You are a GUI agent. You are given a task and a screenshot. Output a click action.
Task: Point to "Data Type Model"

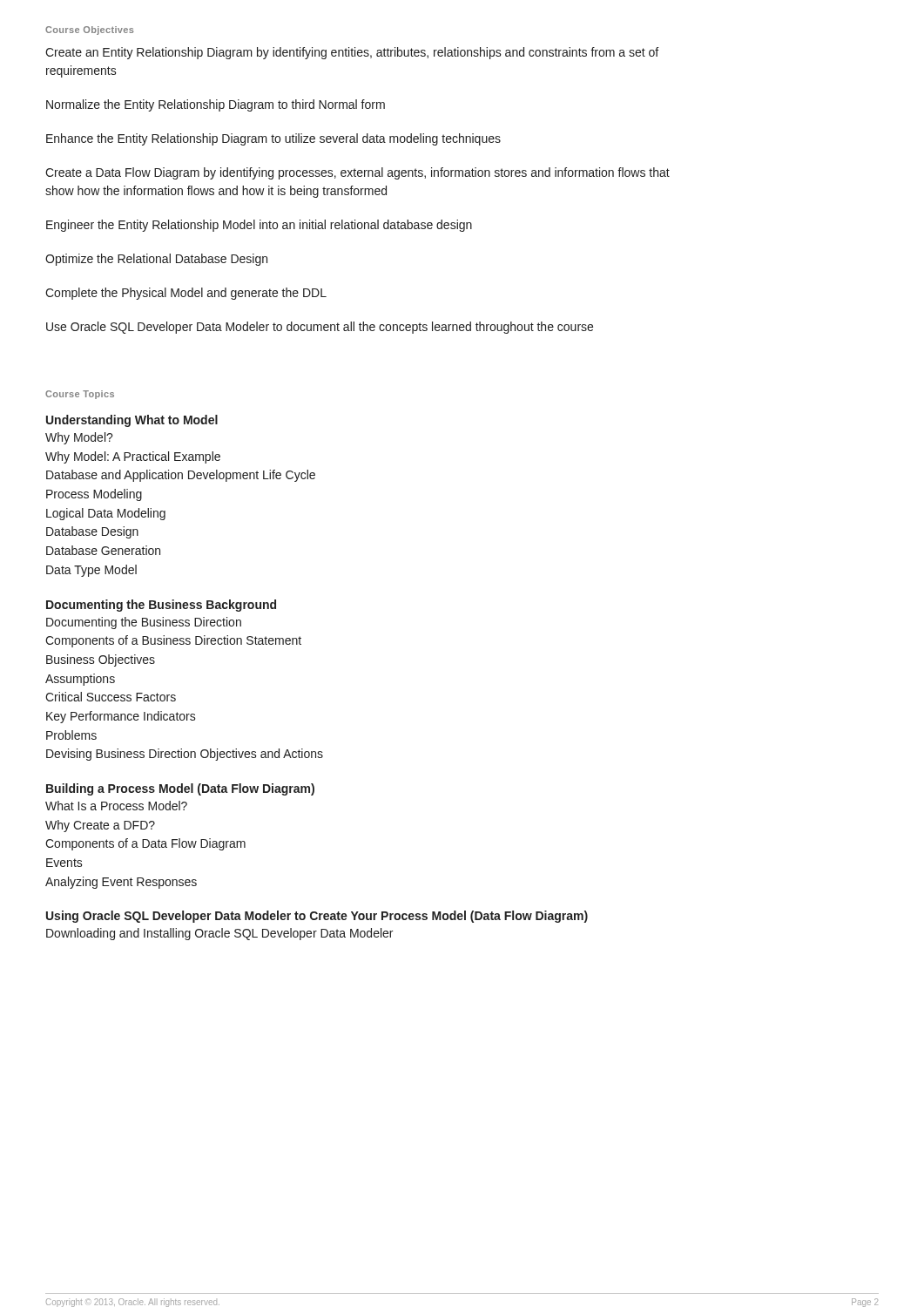(x=91, y=570)
